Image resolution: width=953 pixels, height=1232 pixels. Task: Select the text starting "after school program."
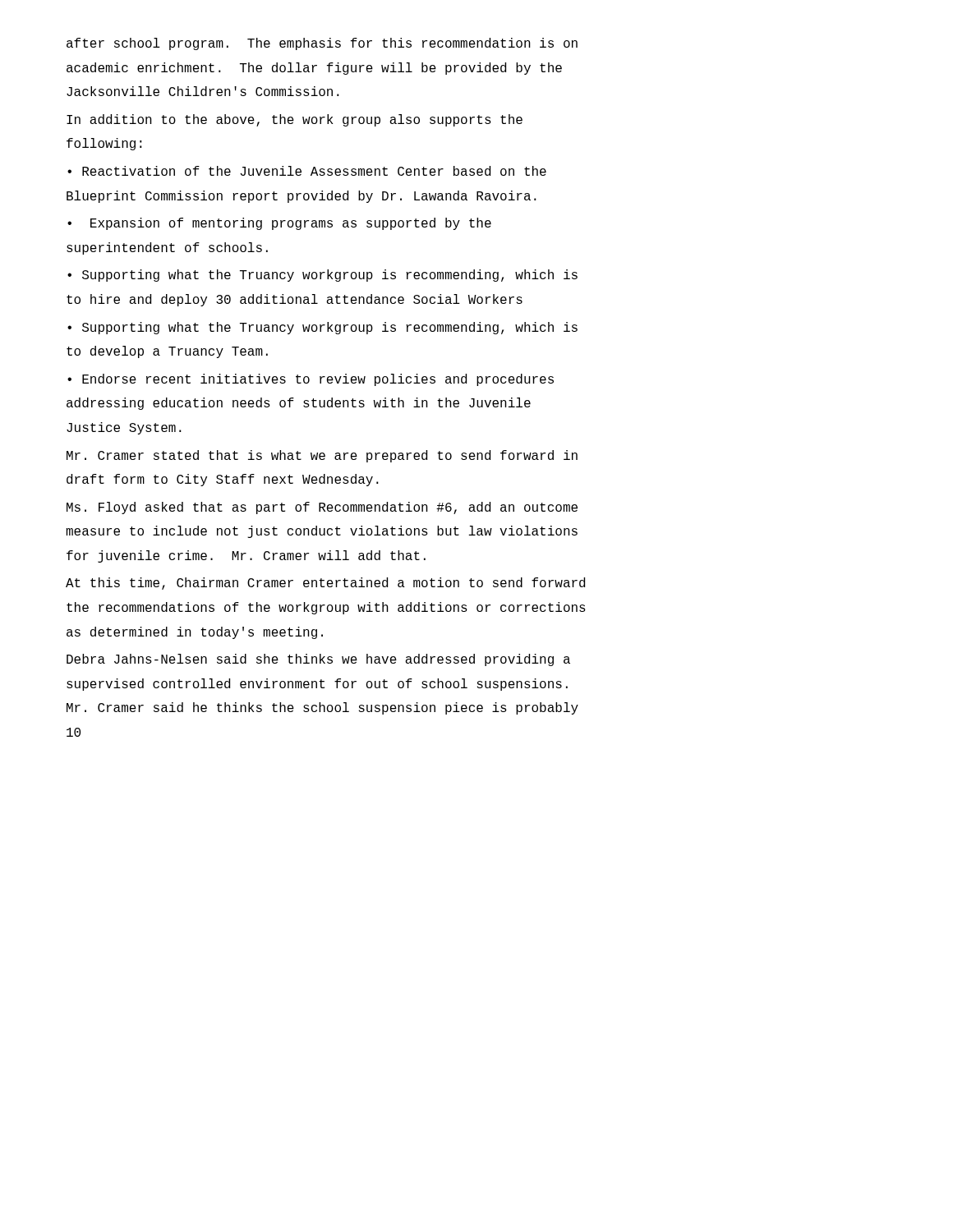click(x=322, y=69)
